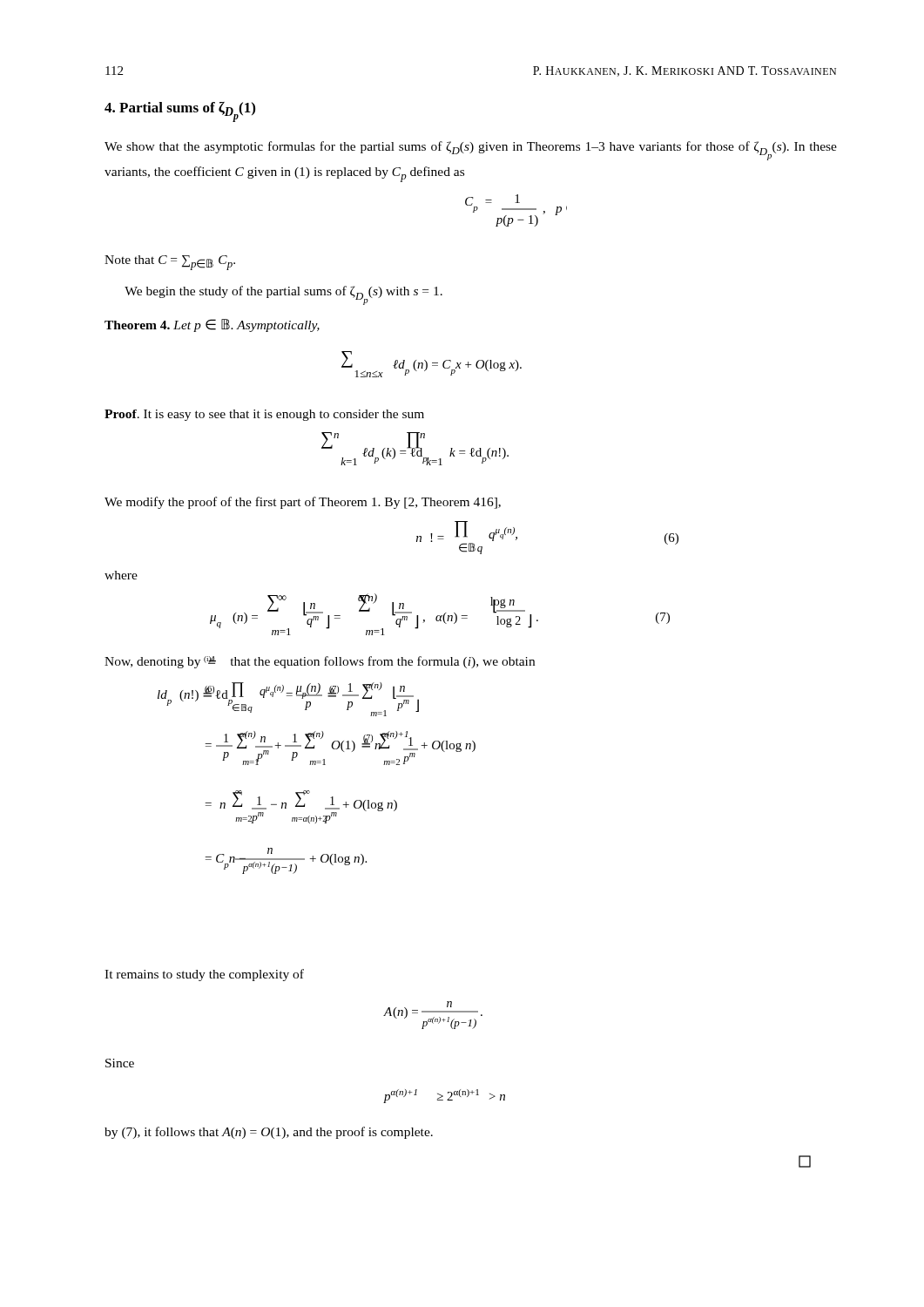Image resolution: width=924 pixels, height=1307 pixels.
Task: Find the text block containing "We modify the proof of"
Action: pos(471,502)
